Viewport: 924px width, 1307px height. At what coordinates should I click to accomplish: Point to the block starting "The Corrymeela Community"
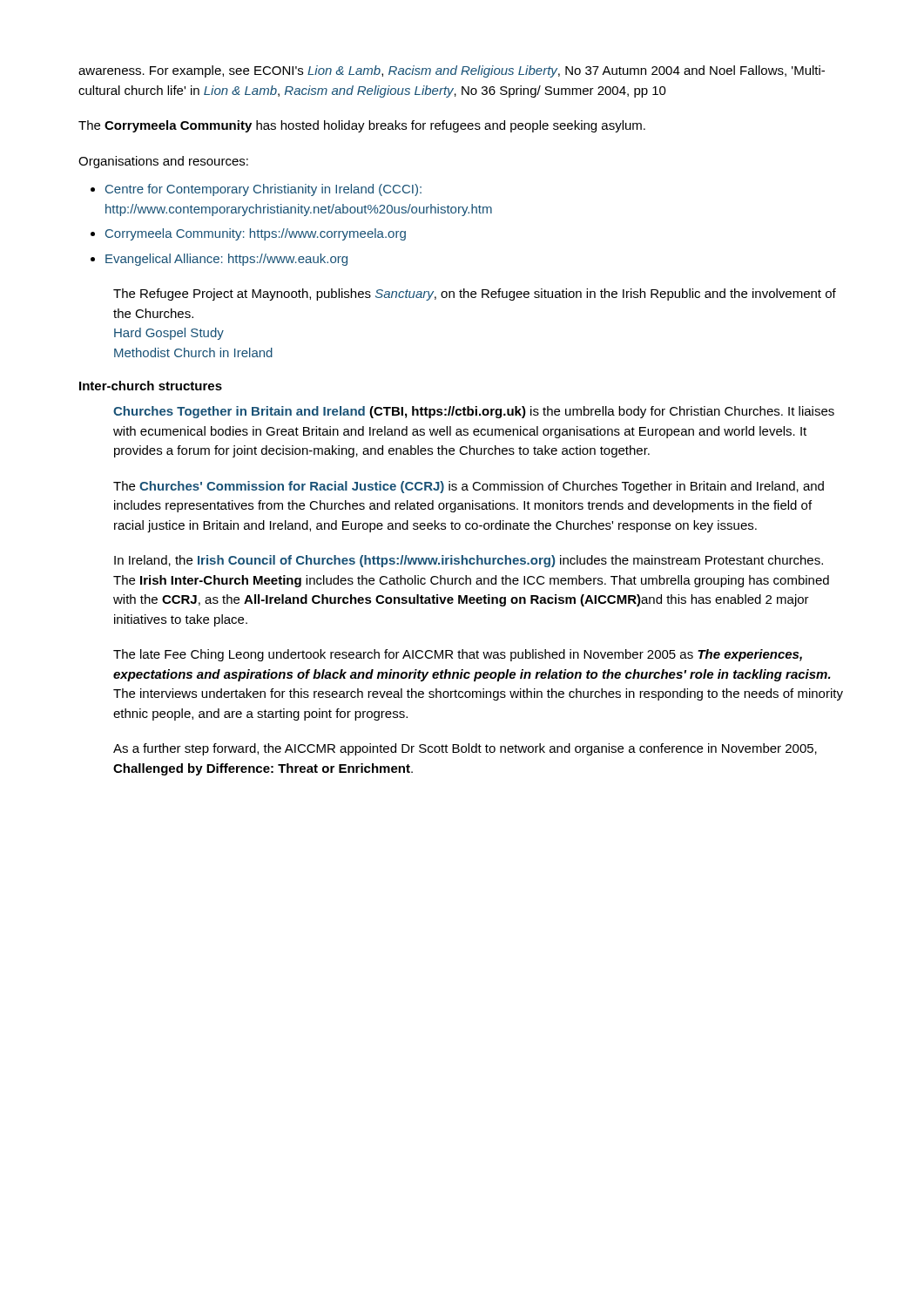tap(362, 125)
